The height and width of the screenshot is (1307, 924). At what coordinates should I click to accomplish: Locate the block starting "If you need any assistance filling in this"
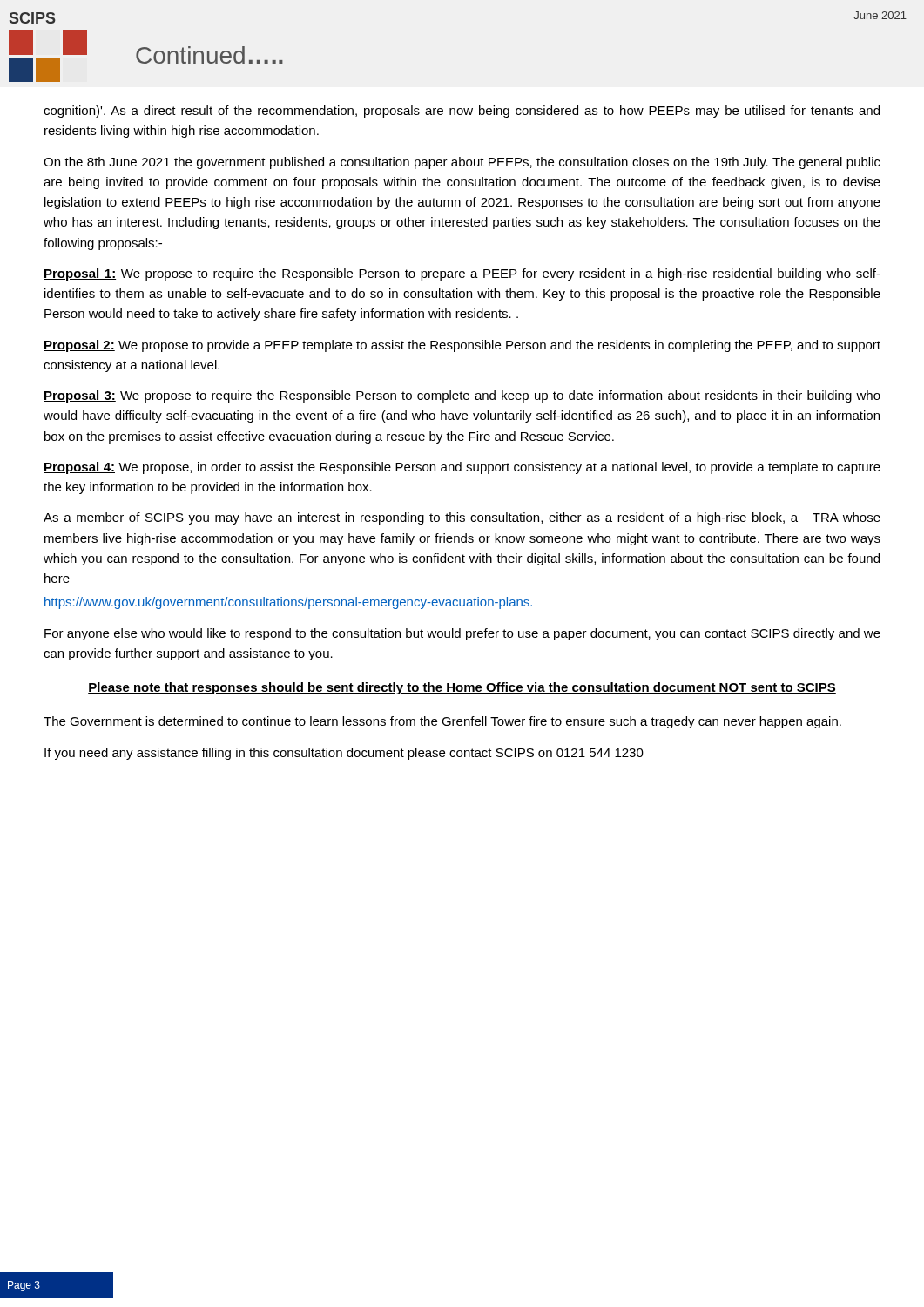point(343,752)
